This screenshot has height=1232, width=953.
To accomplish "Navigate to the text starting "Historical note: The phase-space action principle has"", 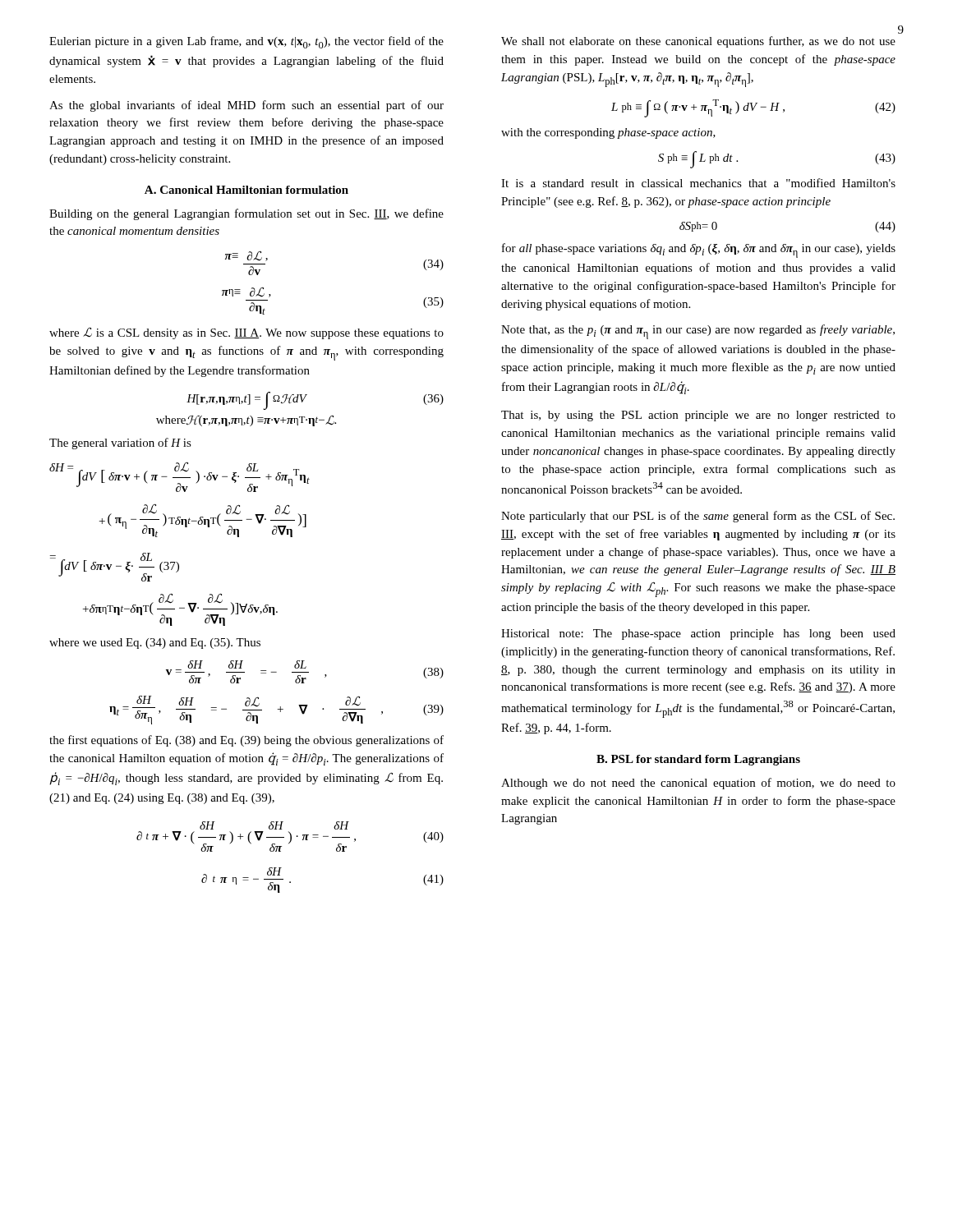I will 698,681.
